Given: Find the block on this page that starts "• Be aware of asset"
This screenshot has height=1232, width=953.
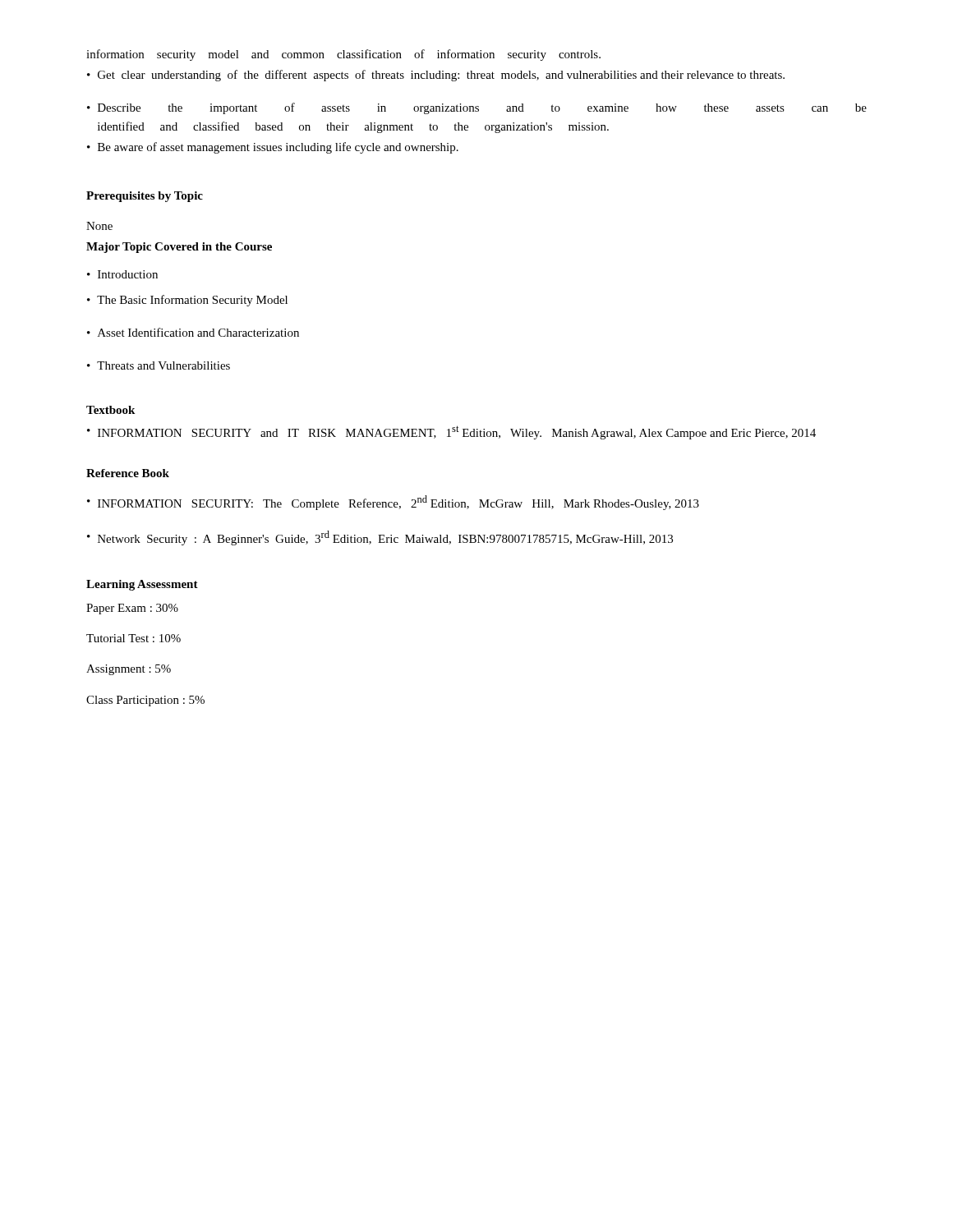Looking at the screenshot, I should coord(273,148).
